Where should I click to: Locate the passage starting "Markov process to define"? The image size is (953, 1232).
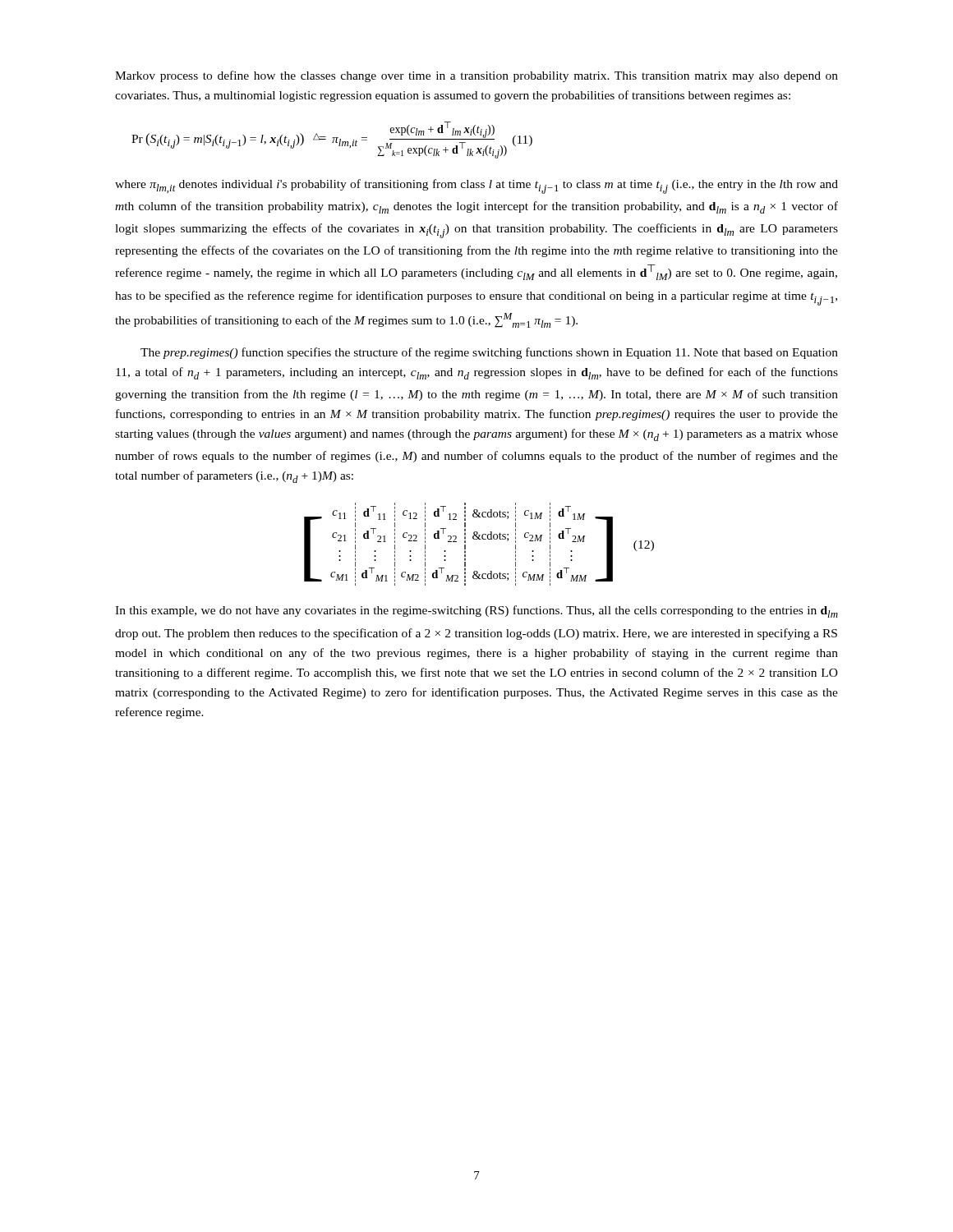[x=476, y=85]
